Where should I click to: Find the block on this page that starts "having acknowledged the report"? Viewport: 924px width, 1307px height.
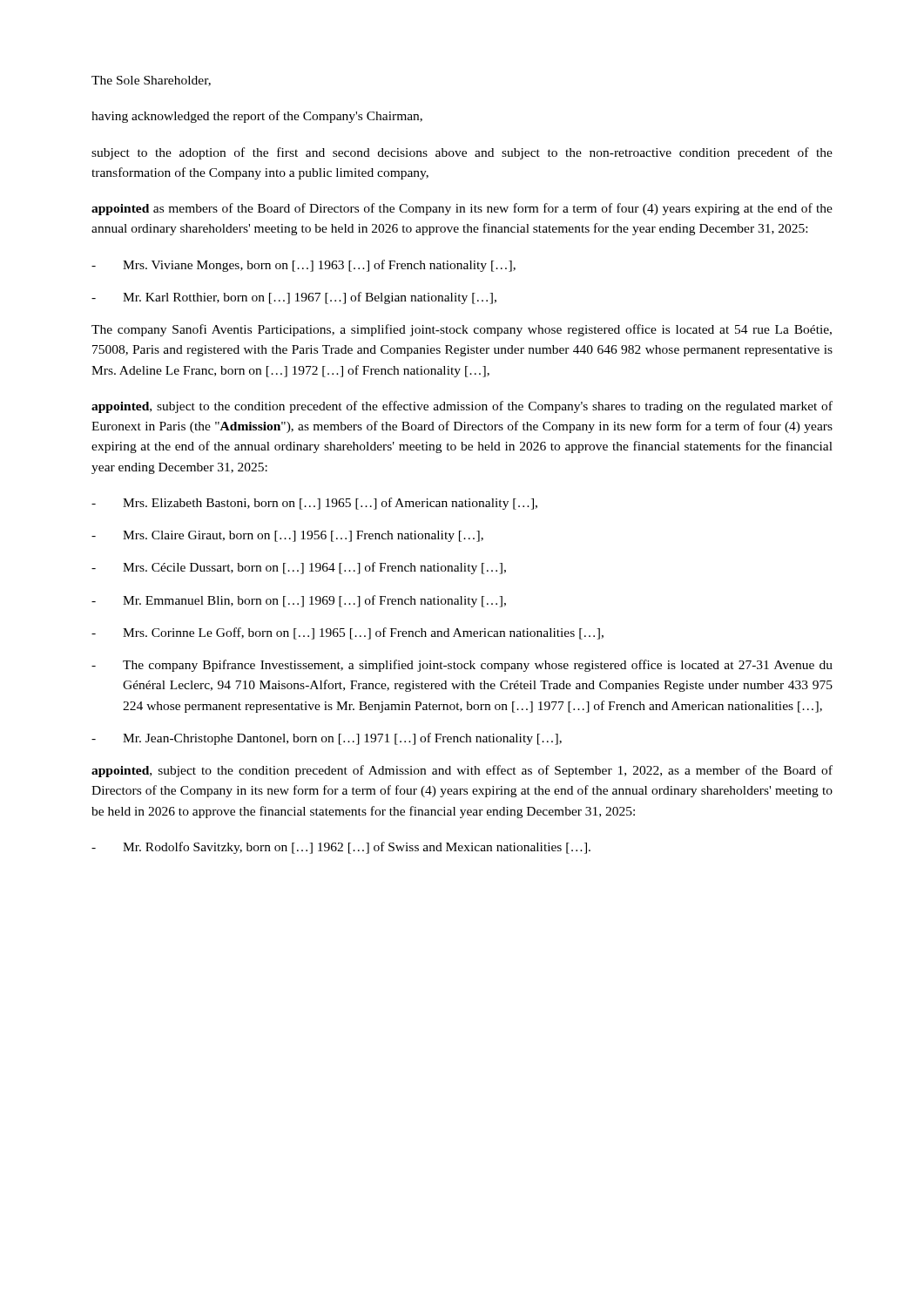tap(257, 116)
